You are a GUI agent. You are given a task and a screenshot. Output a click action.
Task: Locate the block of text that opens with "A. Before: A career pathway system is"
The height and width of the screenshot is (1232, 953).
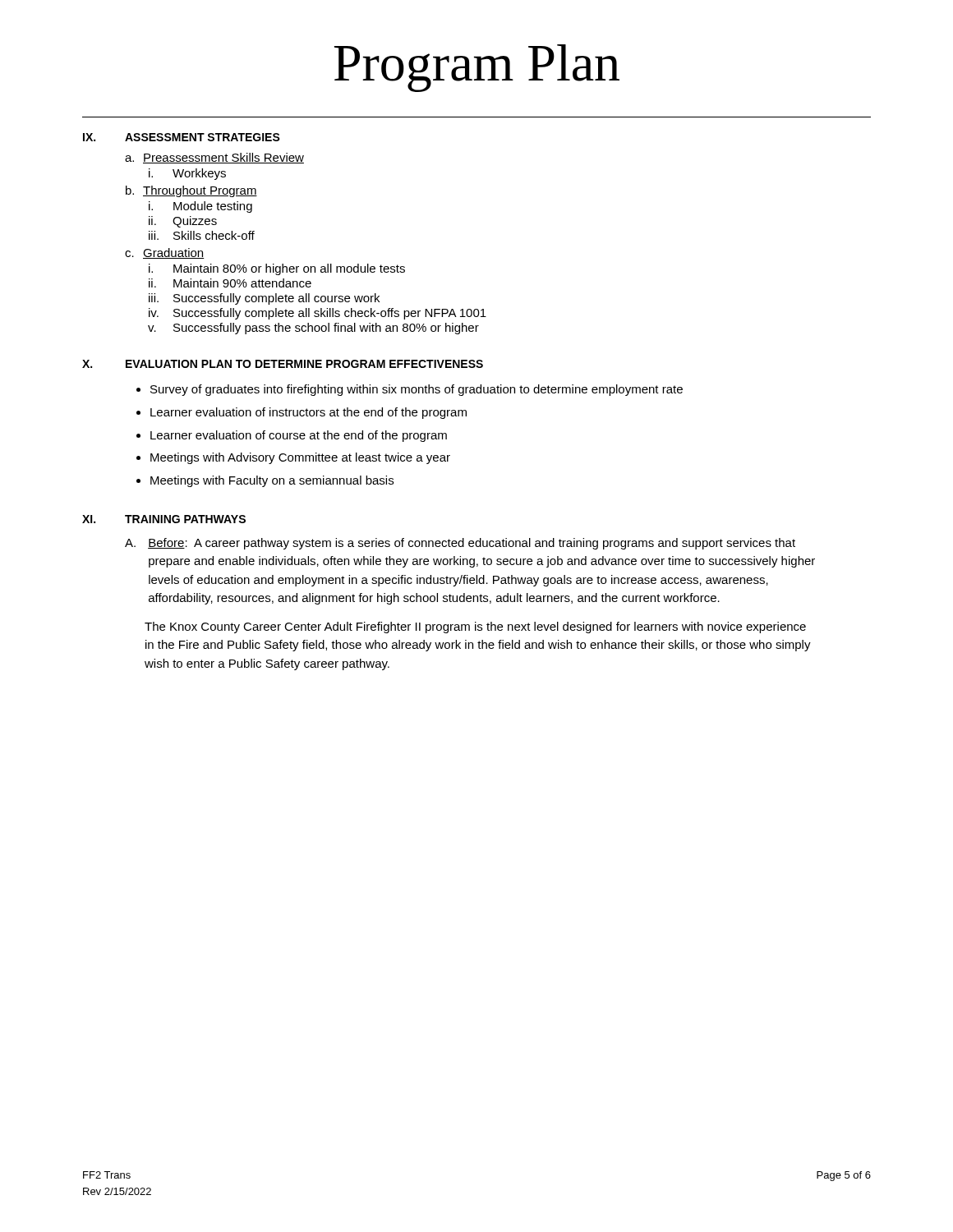[473, 571]
